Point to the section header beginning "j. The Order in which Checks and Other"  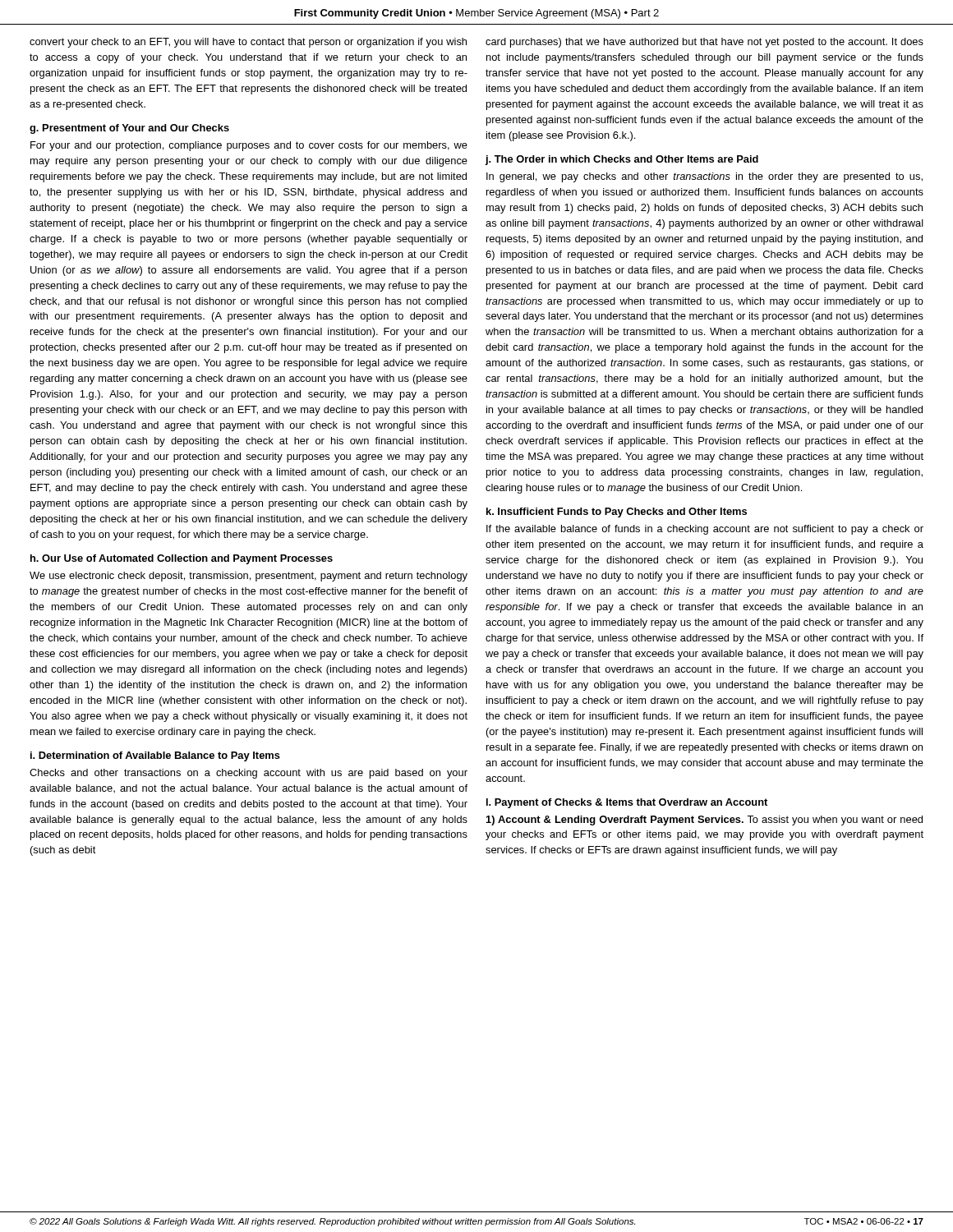pos(622,159)
